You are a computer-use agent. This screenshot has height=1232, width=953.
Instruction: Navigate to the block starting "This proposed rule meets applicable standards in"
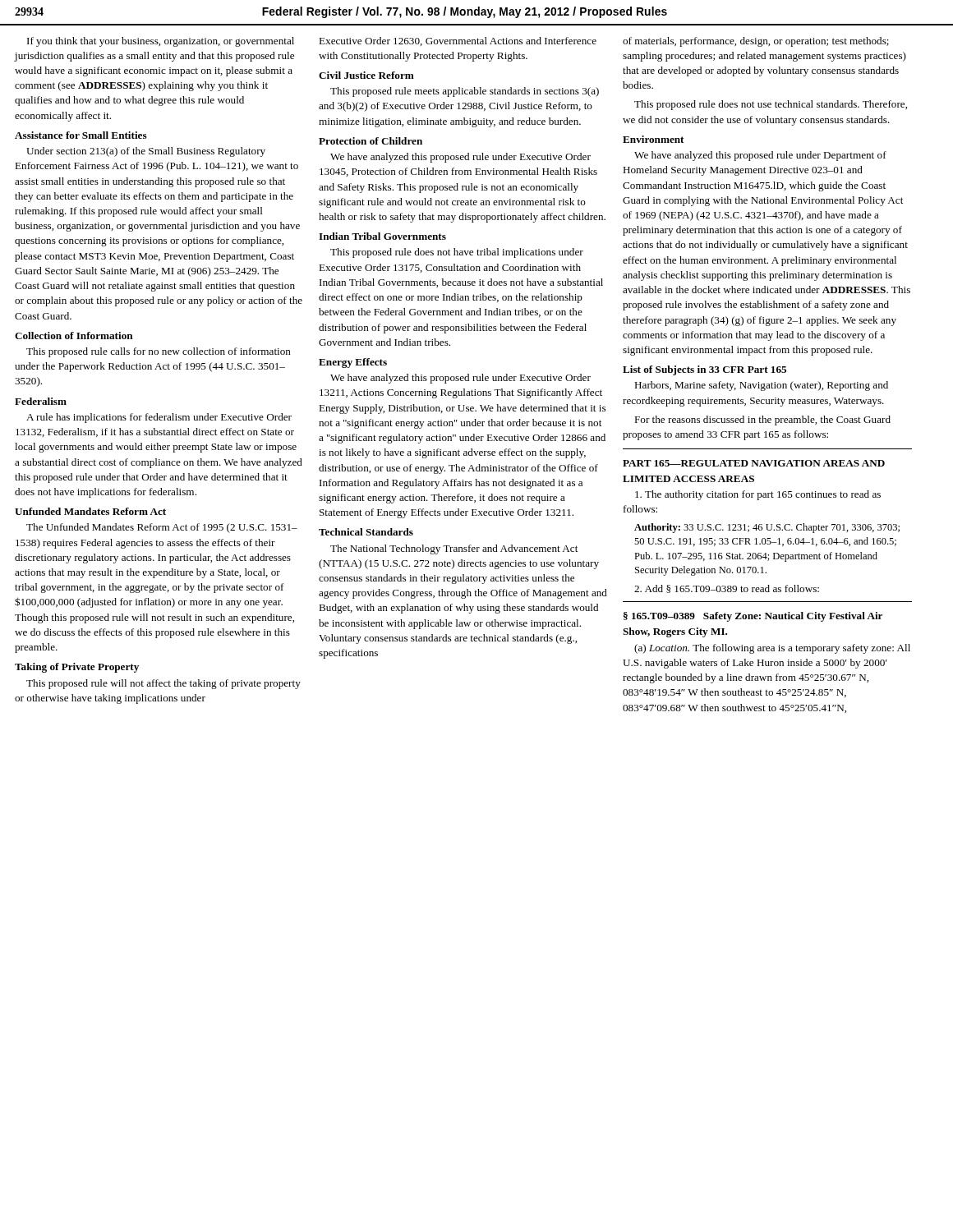(463, 106)
